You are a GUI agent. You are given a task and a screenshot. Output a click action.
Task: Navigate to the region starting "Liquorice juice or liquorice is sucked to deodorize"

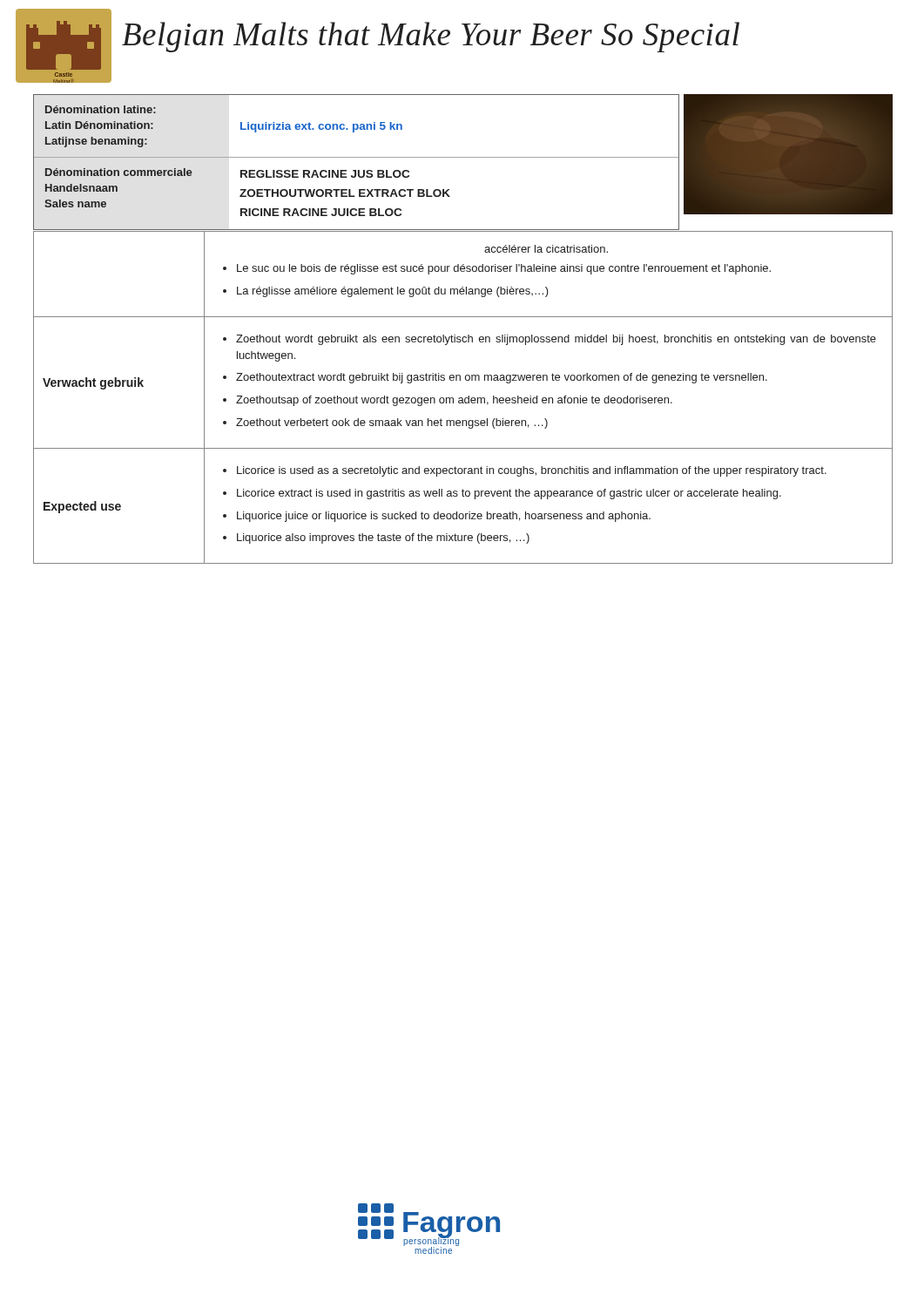(444, 515)
